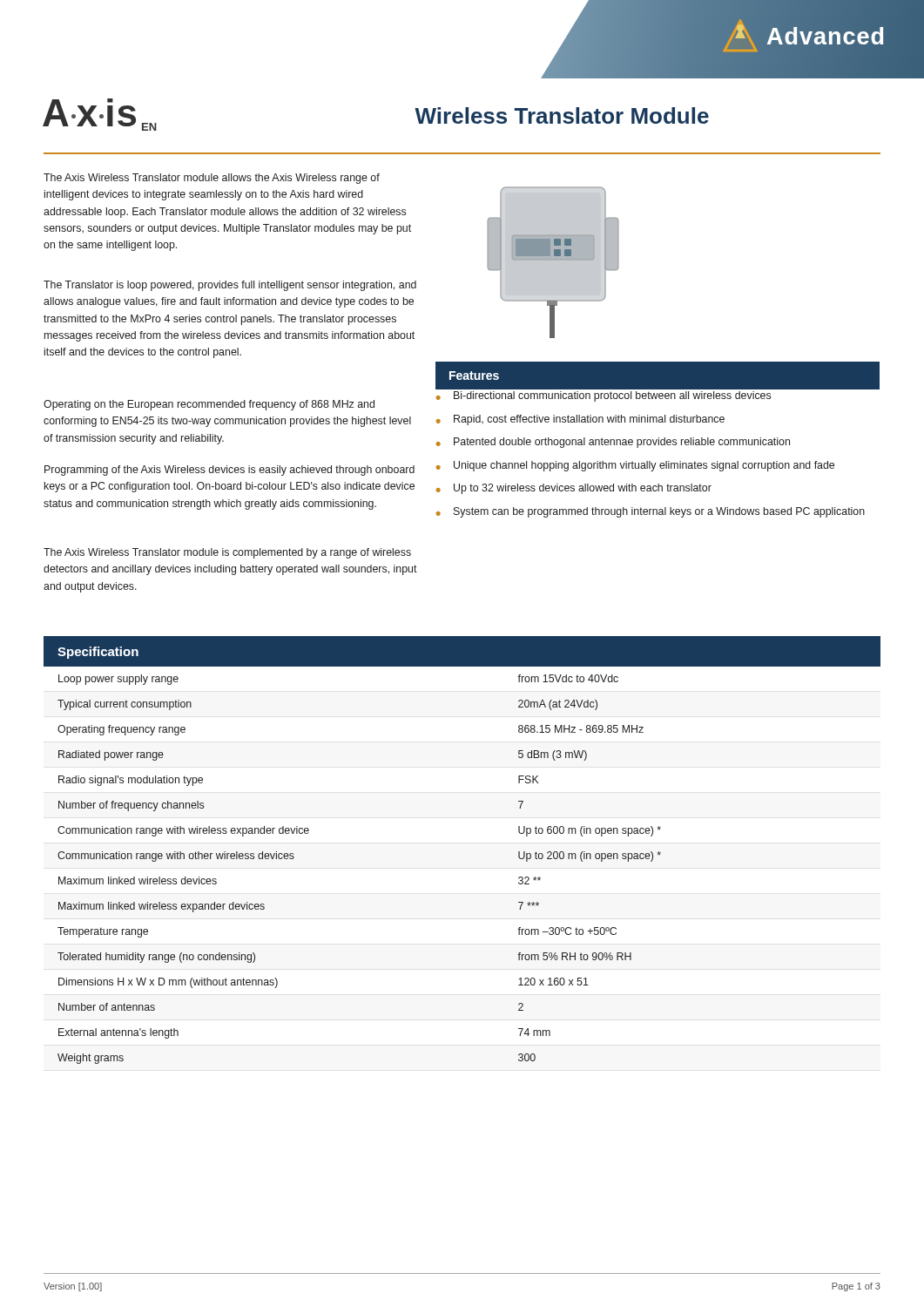Click on the list item that says "• System can be programmed through internal keys"
The width and height of the screenshot is (924, 1307).
[x=650, y=512]
